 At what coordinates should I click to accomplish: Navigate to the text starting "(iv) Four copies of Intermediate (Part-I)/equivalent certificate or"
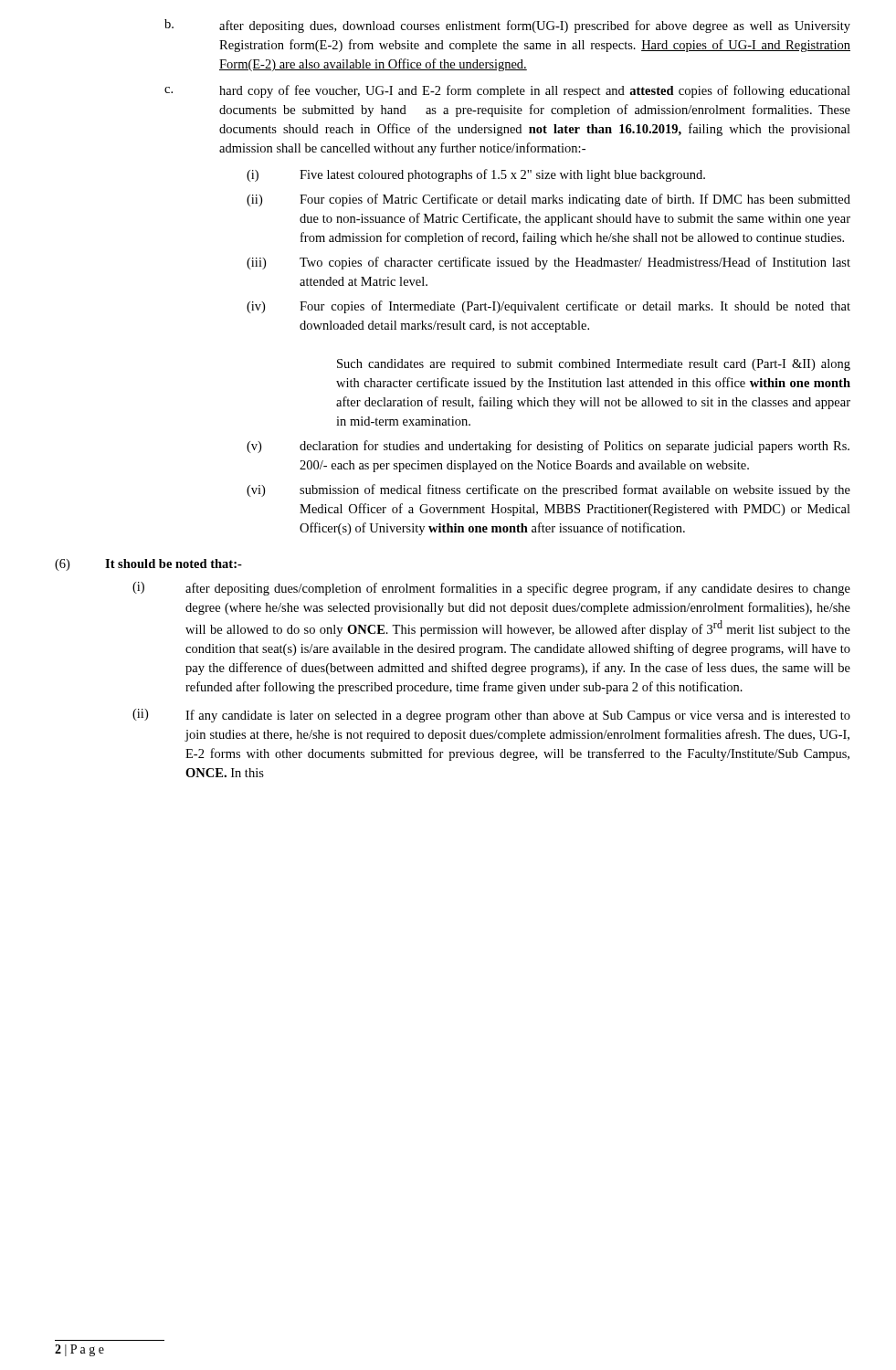(x=535, y=364)
